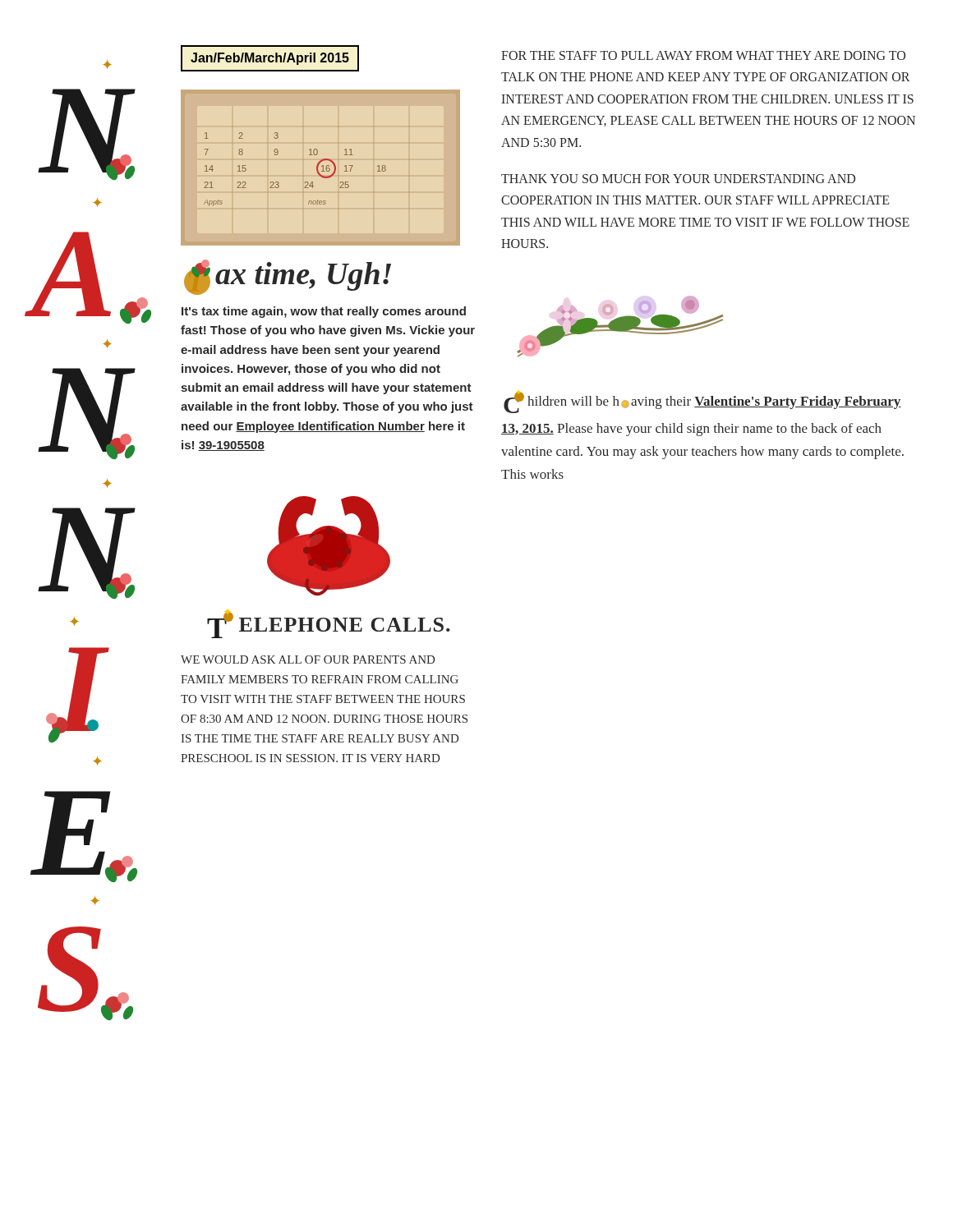Select the text block with the text "Thank you so much for your"
The image size is (953, 1232).
point(705,211)
